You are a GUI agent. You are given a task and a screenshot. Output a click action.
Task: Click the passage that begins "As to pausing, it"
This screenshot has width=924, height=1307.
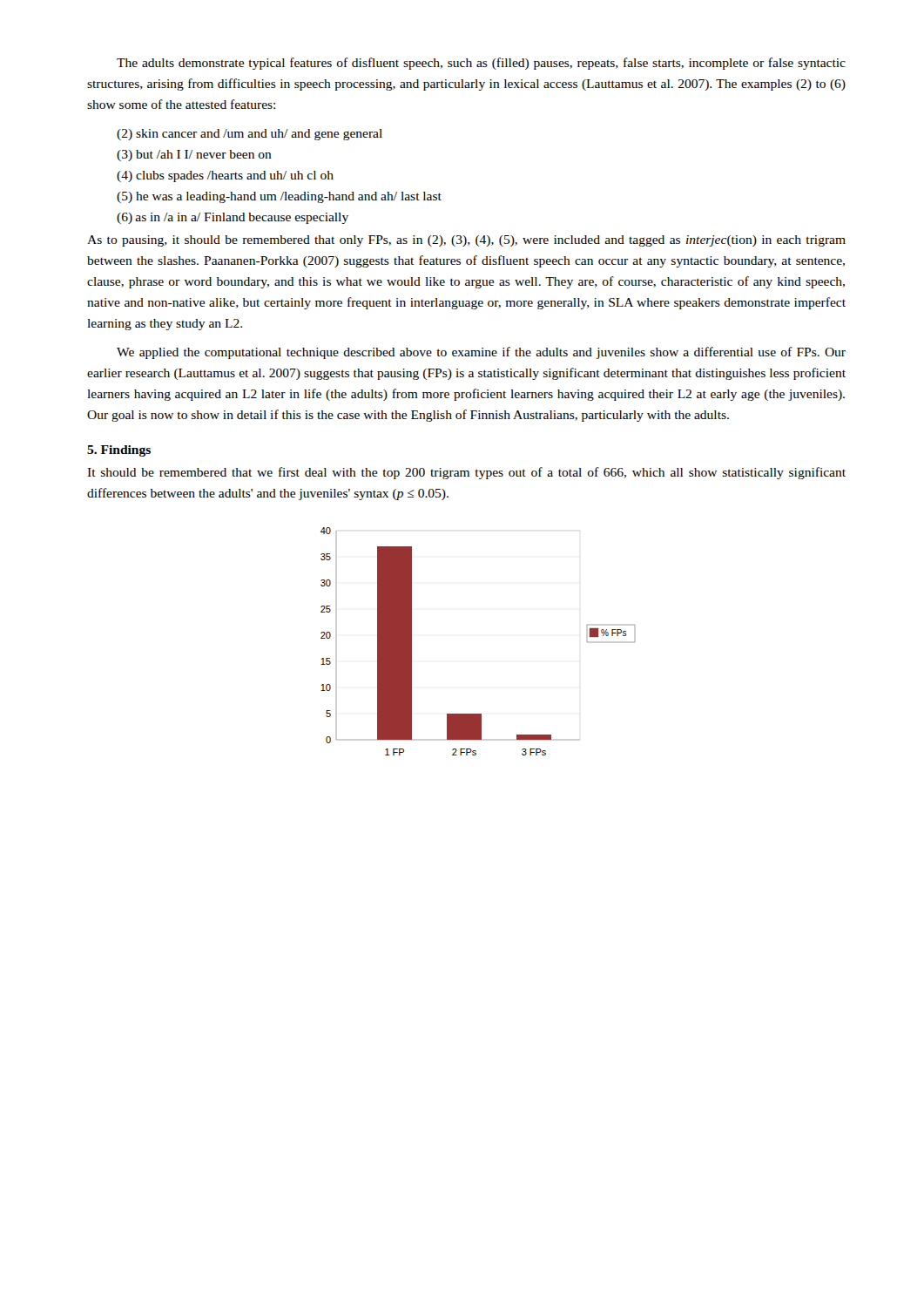pos(466,281)
